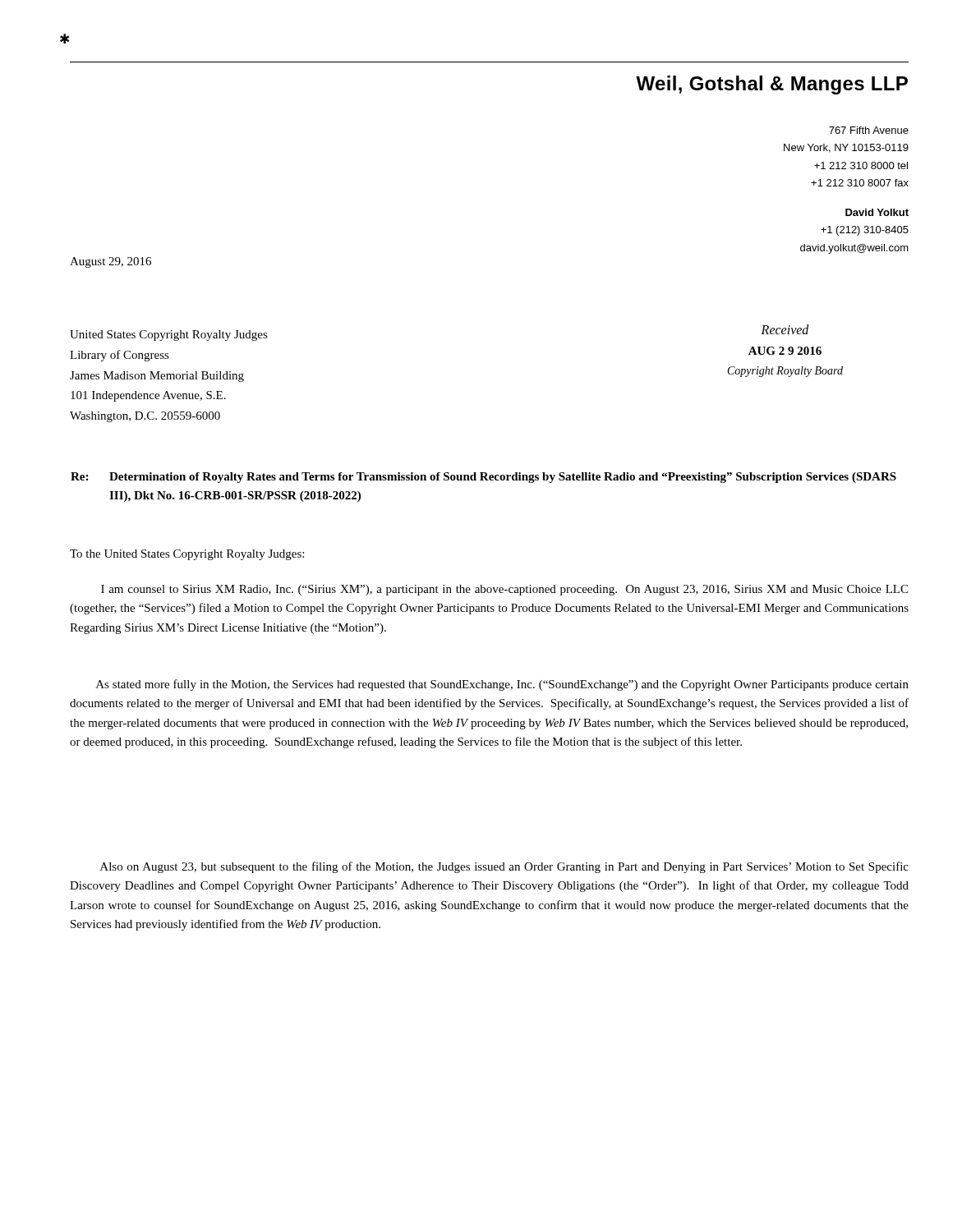Click on the text block with the text "David Yolkut +1 (212) 310-8405"

(854, 230)
